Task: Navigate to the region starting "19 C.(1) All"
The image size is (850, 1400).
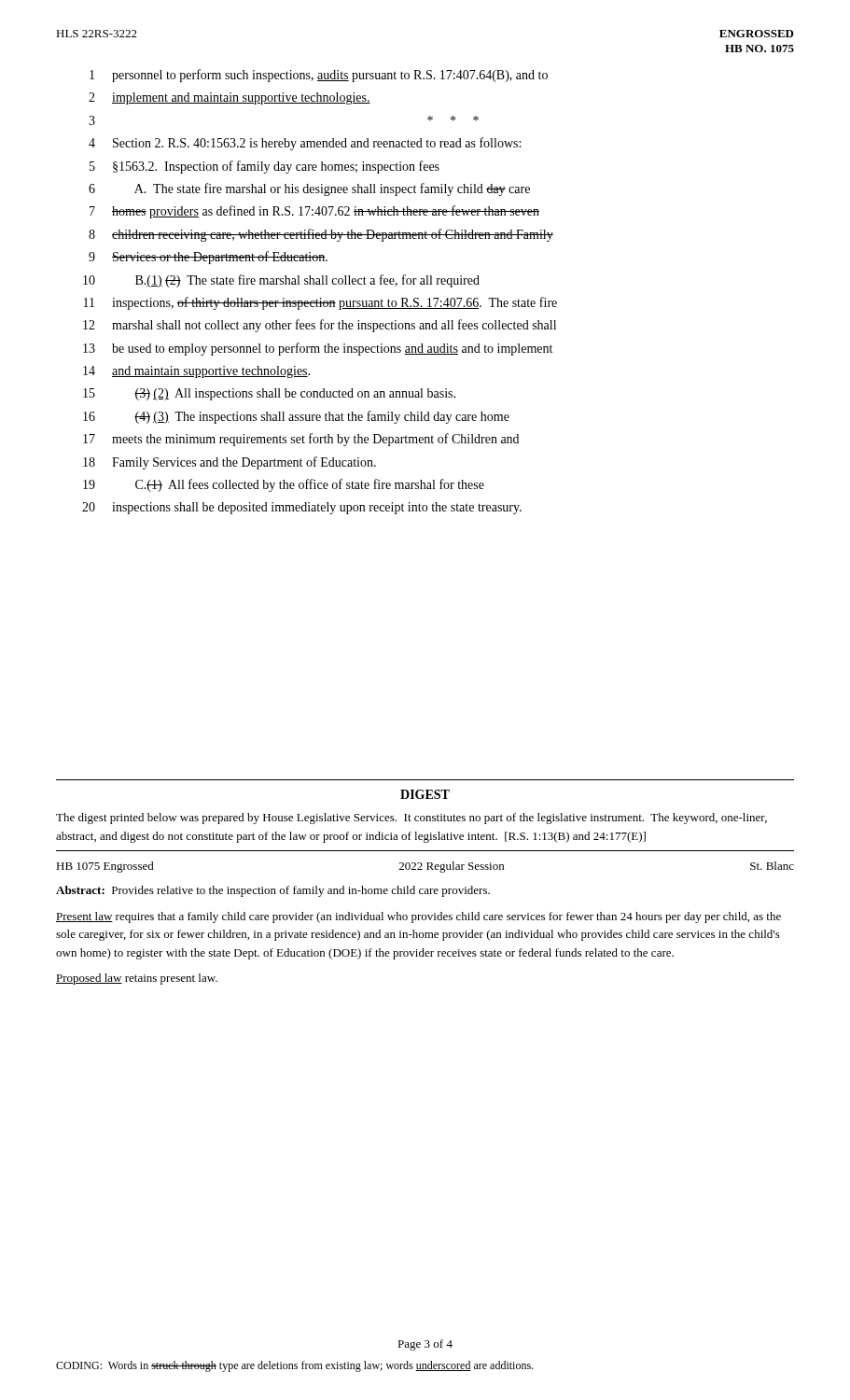Action: pos(425,486)
